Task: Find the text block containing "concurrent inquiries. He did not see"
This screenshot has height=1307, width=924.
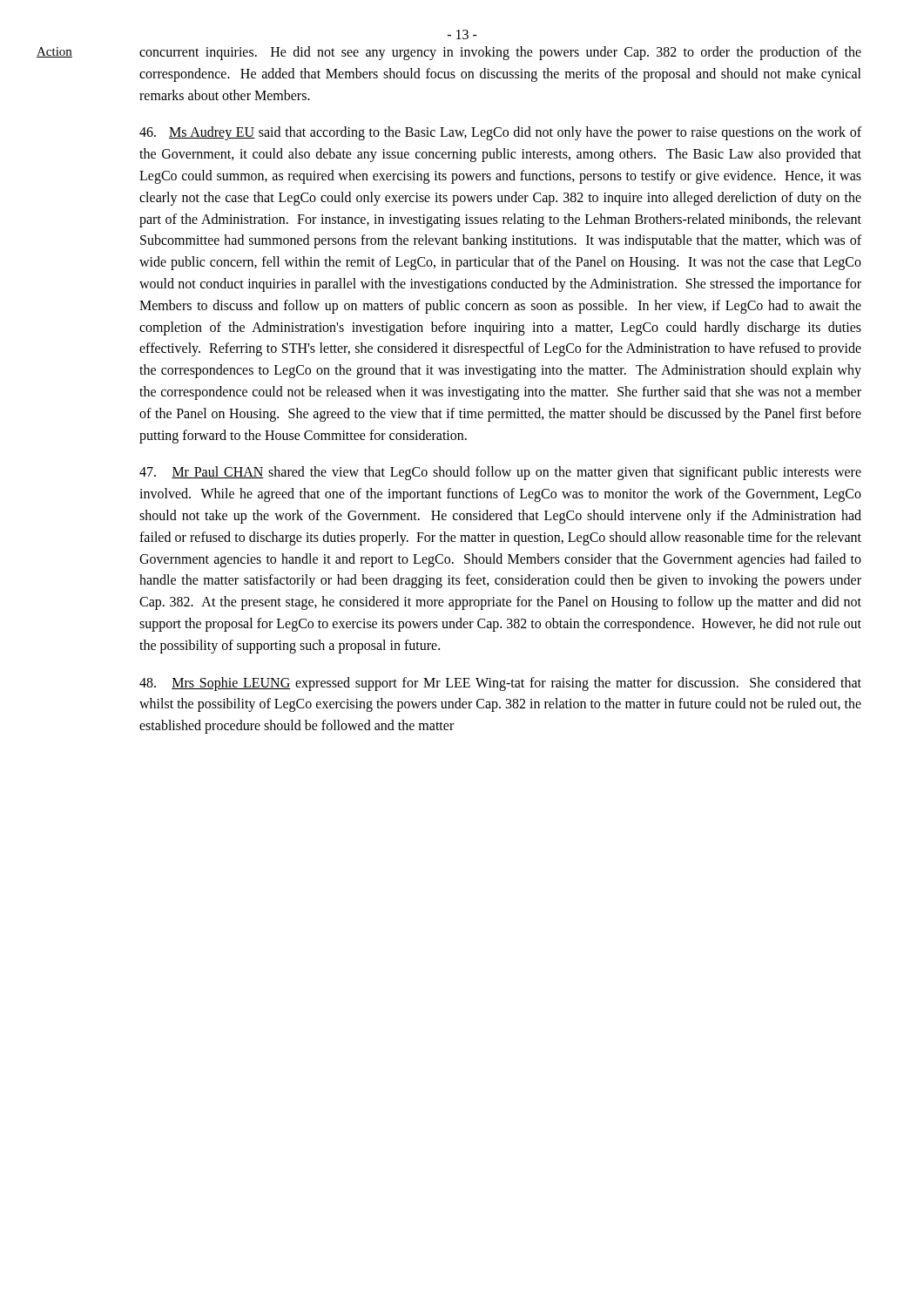Action: pos(500,73)
